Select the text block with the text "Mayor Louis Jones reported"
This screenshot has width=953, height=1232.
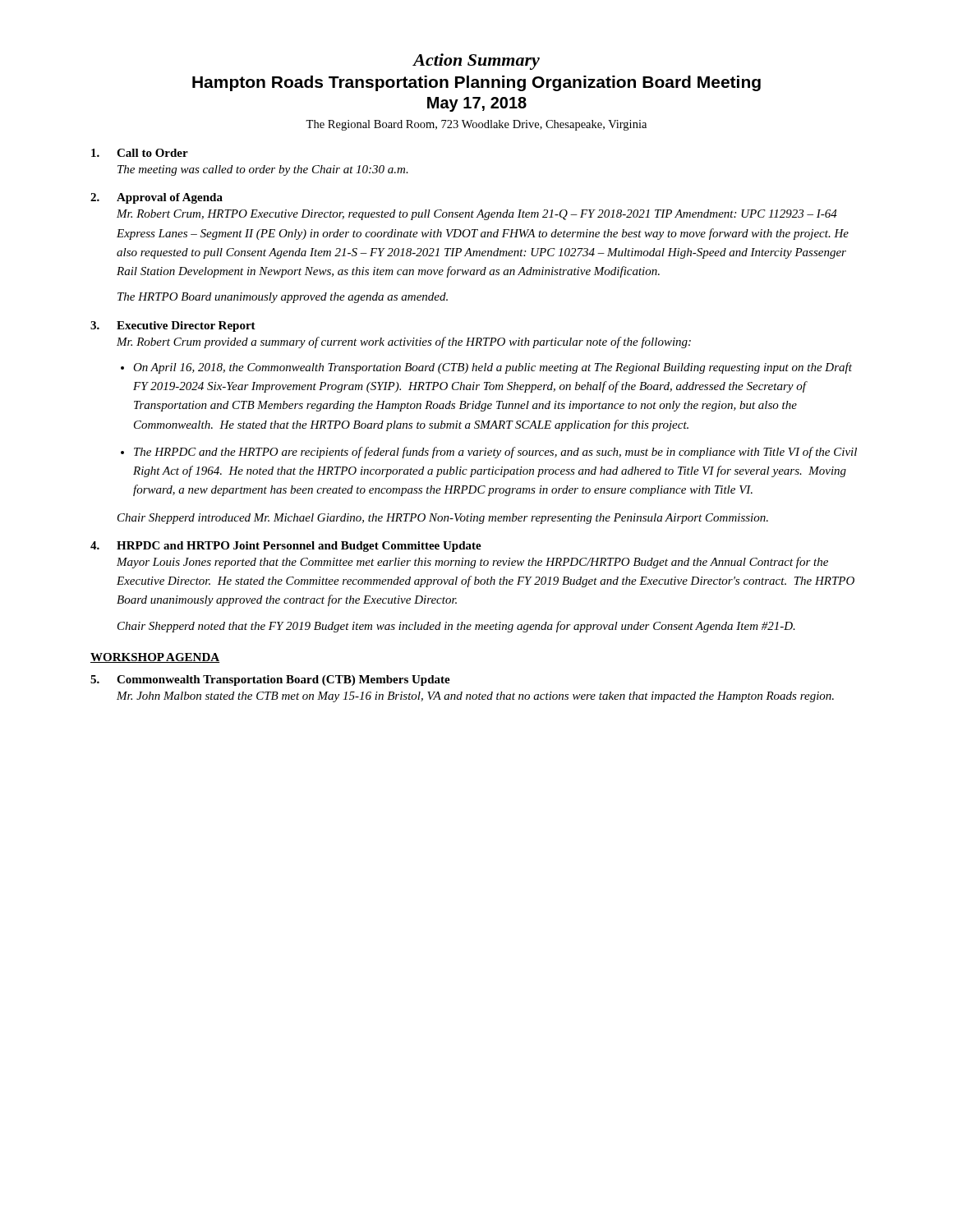[x=486, y=581]
